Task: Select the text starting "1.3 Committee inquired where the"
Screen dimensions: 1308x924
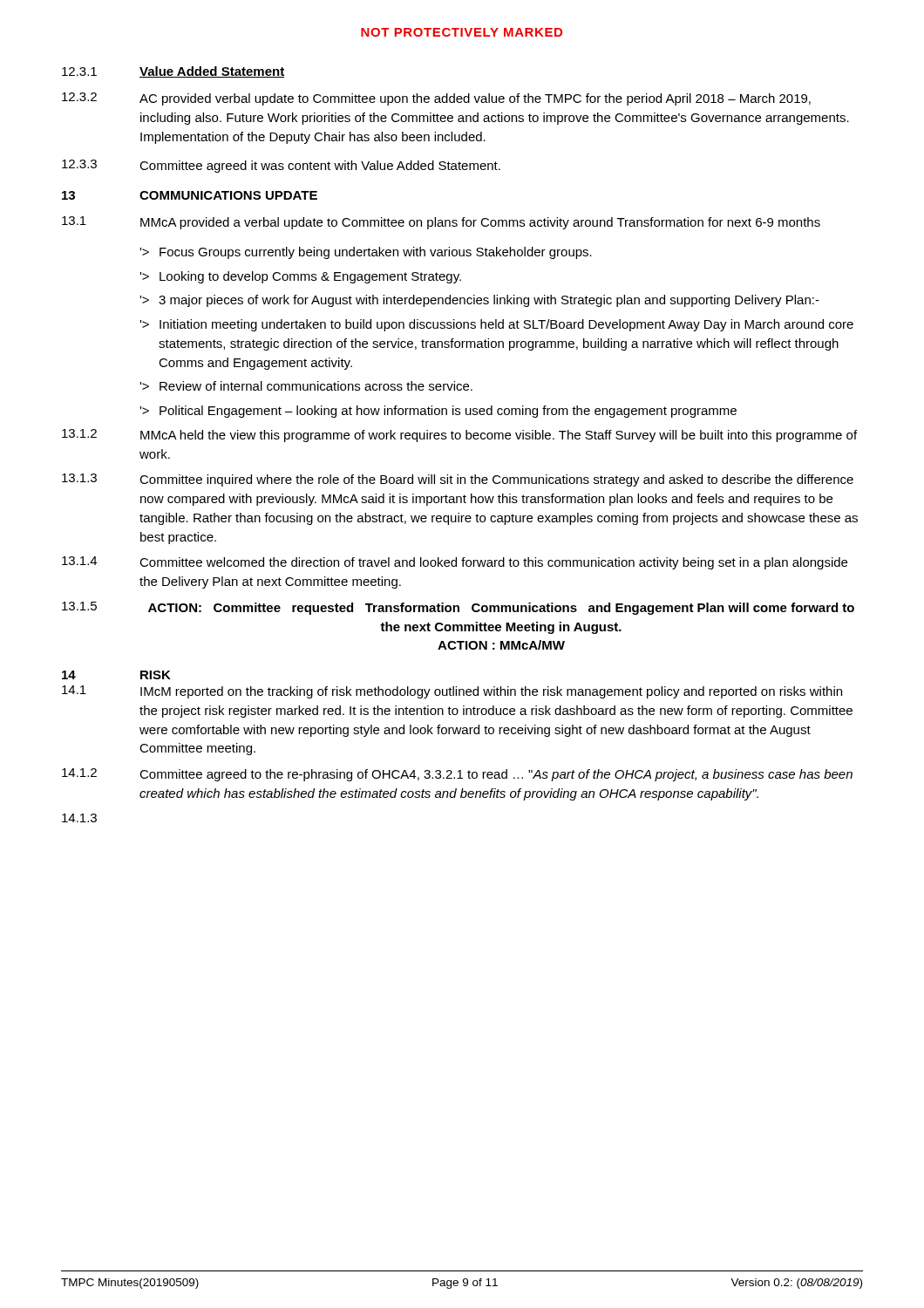Action: [x=462, y=508]
